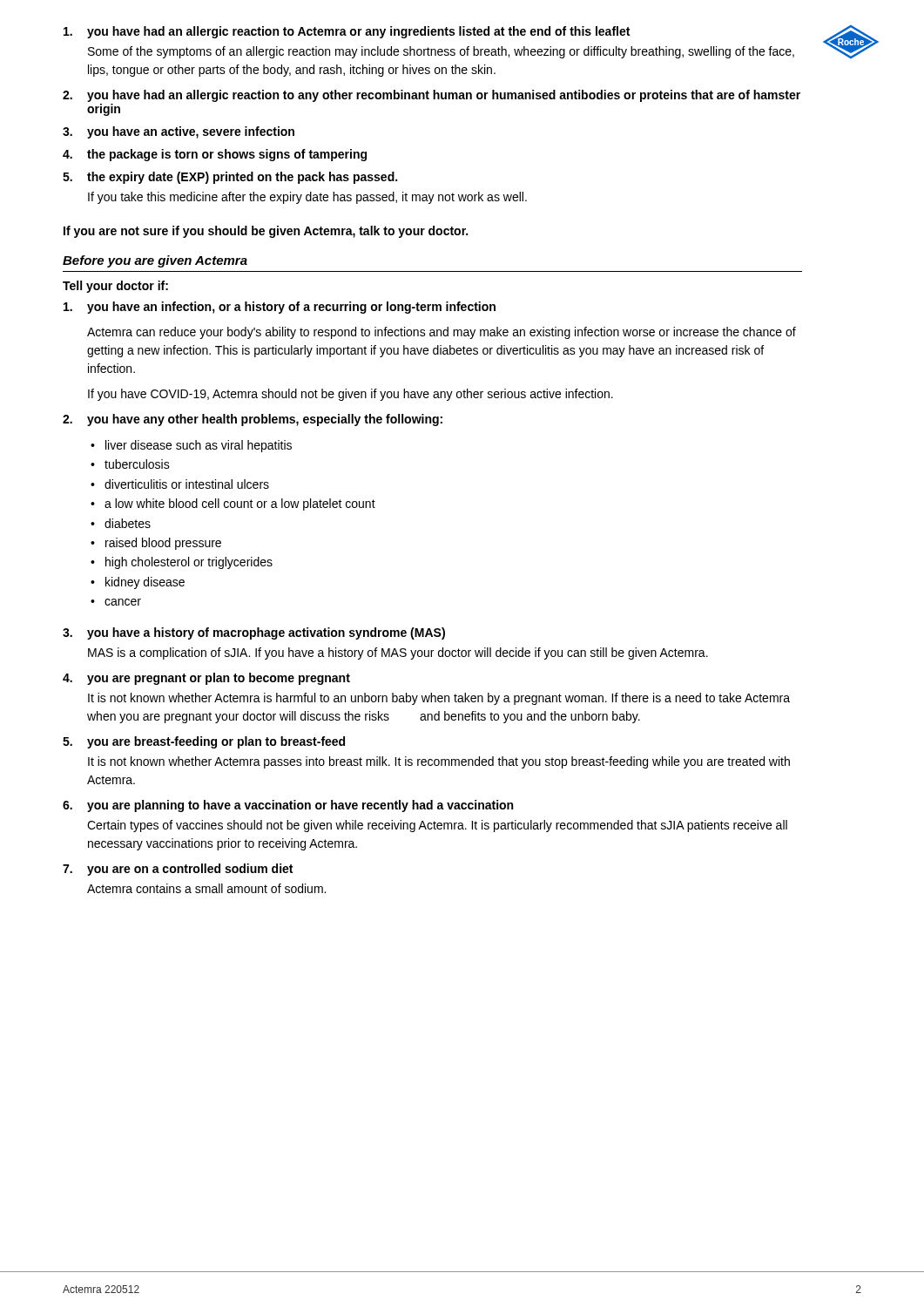
Task: Locate the region starting "you have an infection,"
Action: click(x=432, y=352)
